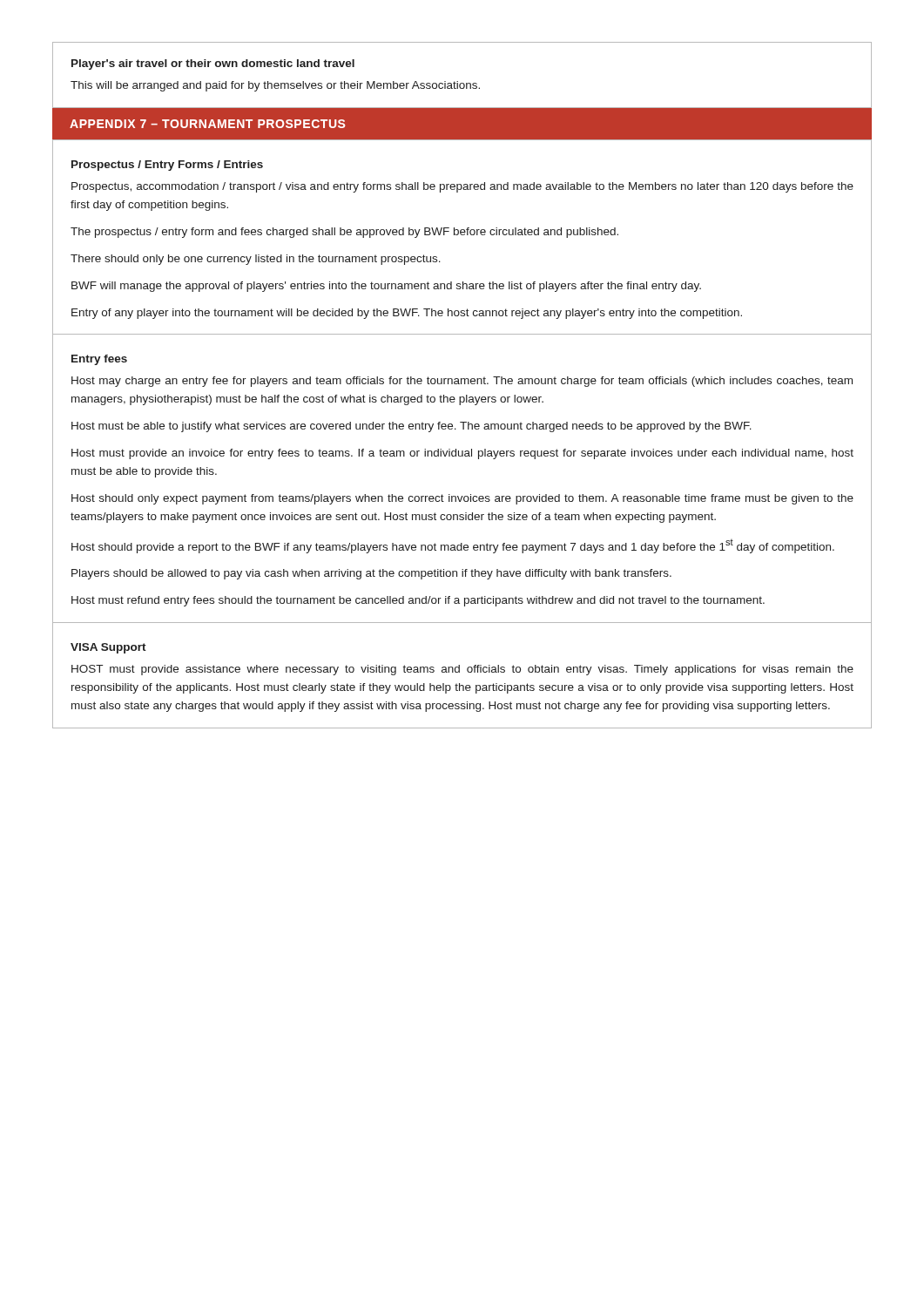Locate the section header containing "Entry fees"
The image size is (924, 1307).
click(99, 359)
